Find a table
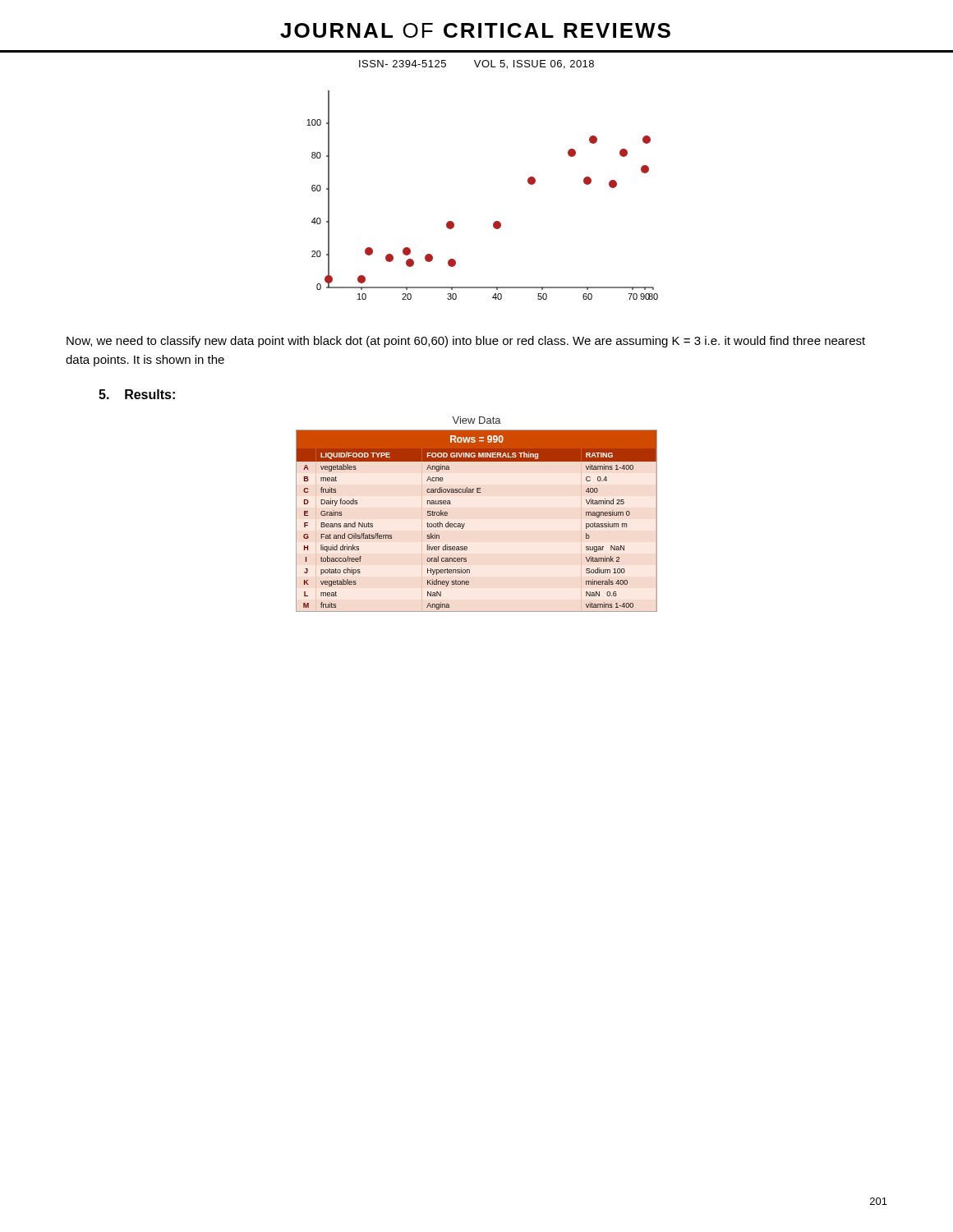953x1232 pixels. pos(476,520)
